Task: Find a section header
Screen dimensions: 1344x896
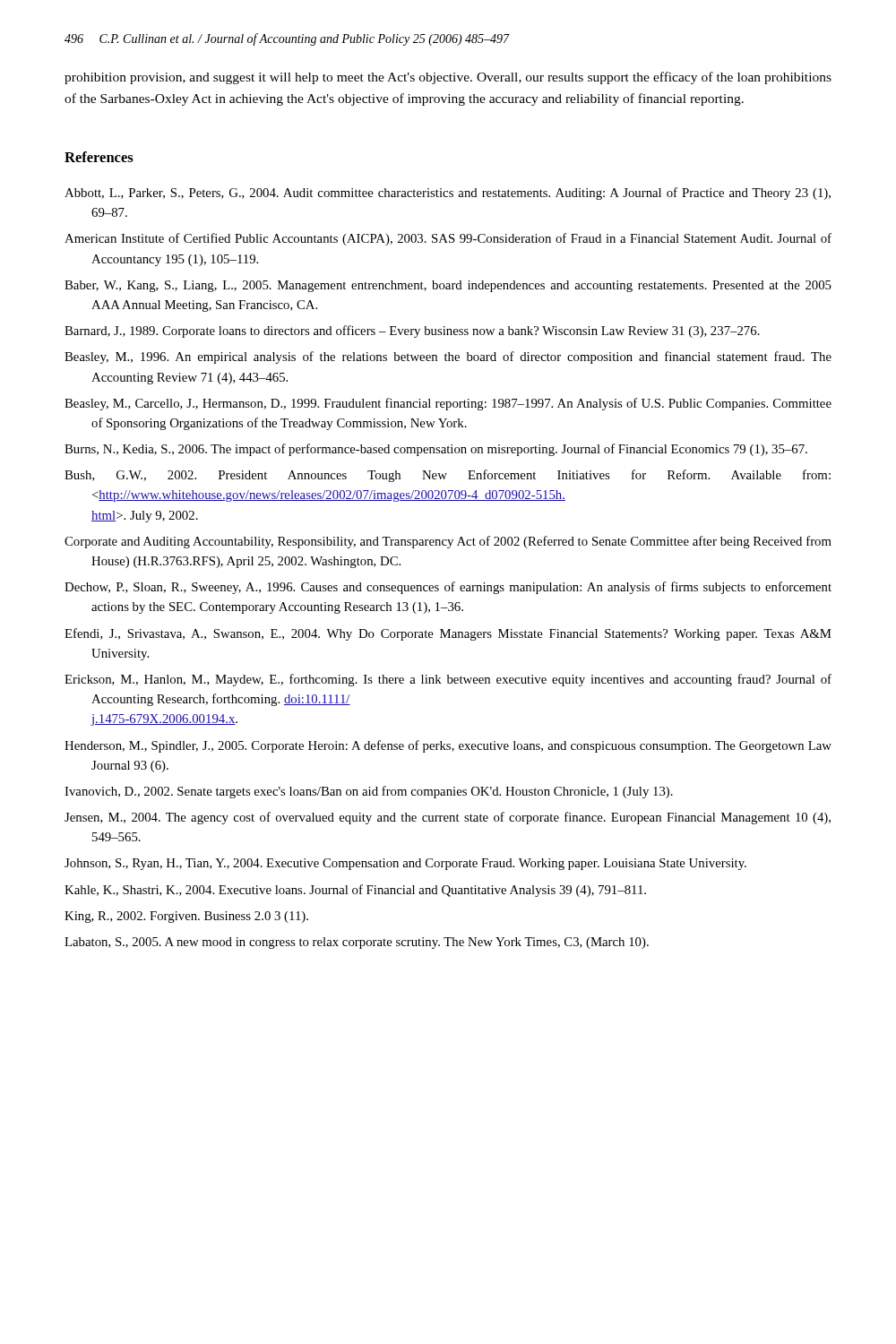Action: click(99, 157)
